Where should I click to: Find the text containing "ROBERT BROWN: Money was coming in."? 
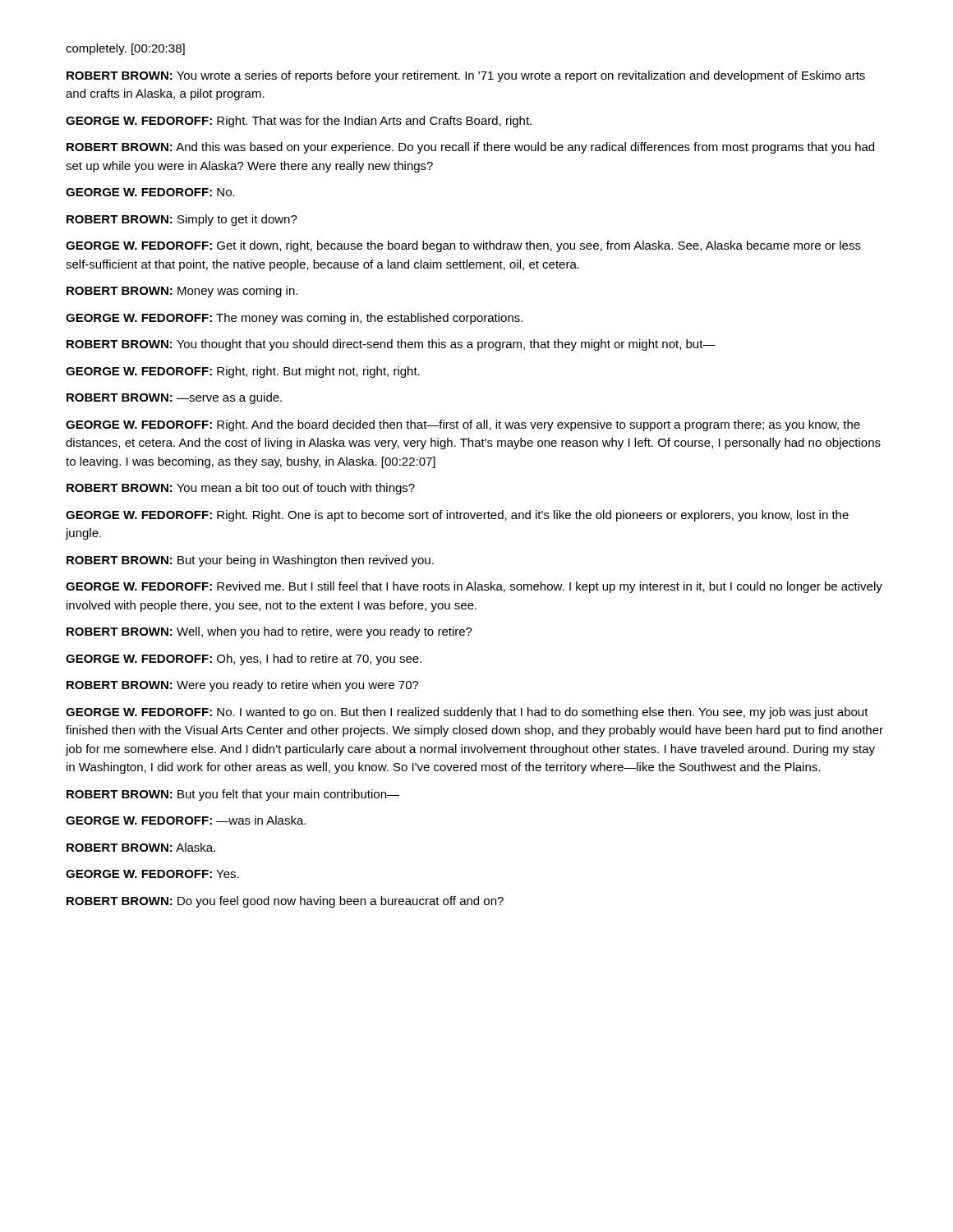tap(182, 290)
